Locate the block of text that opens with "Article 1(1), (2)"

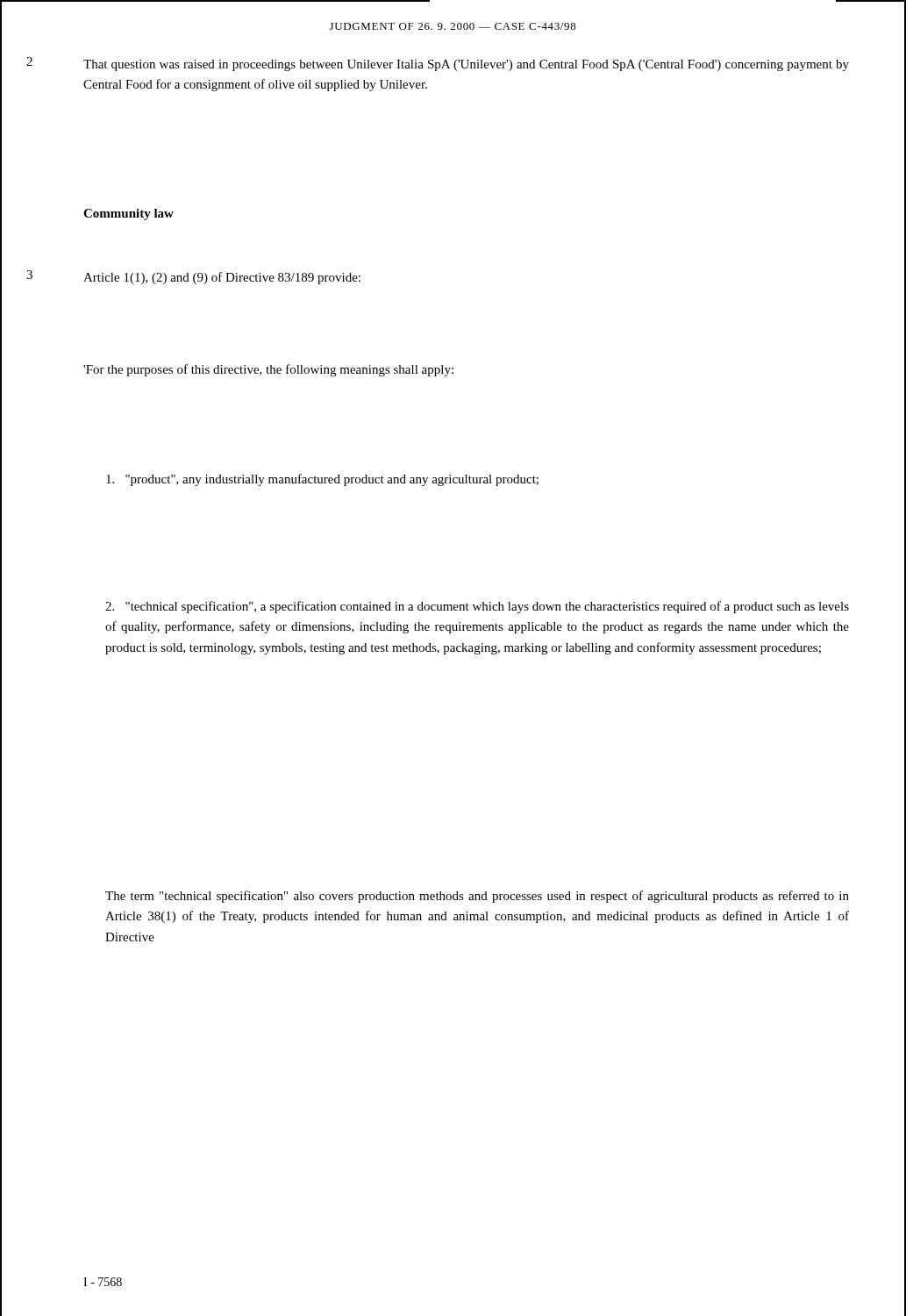point(222,277)
